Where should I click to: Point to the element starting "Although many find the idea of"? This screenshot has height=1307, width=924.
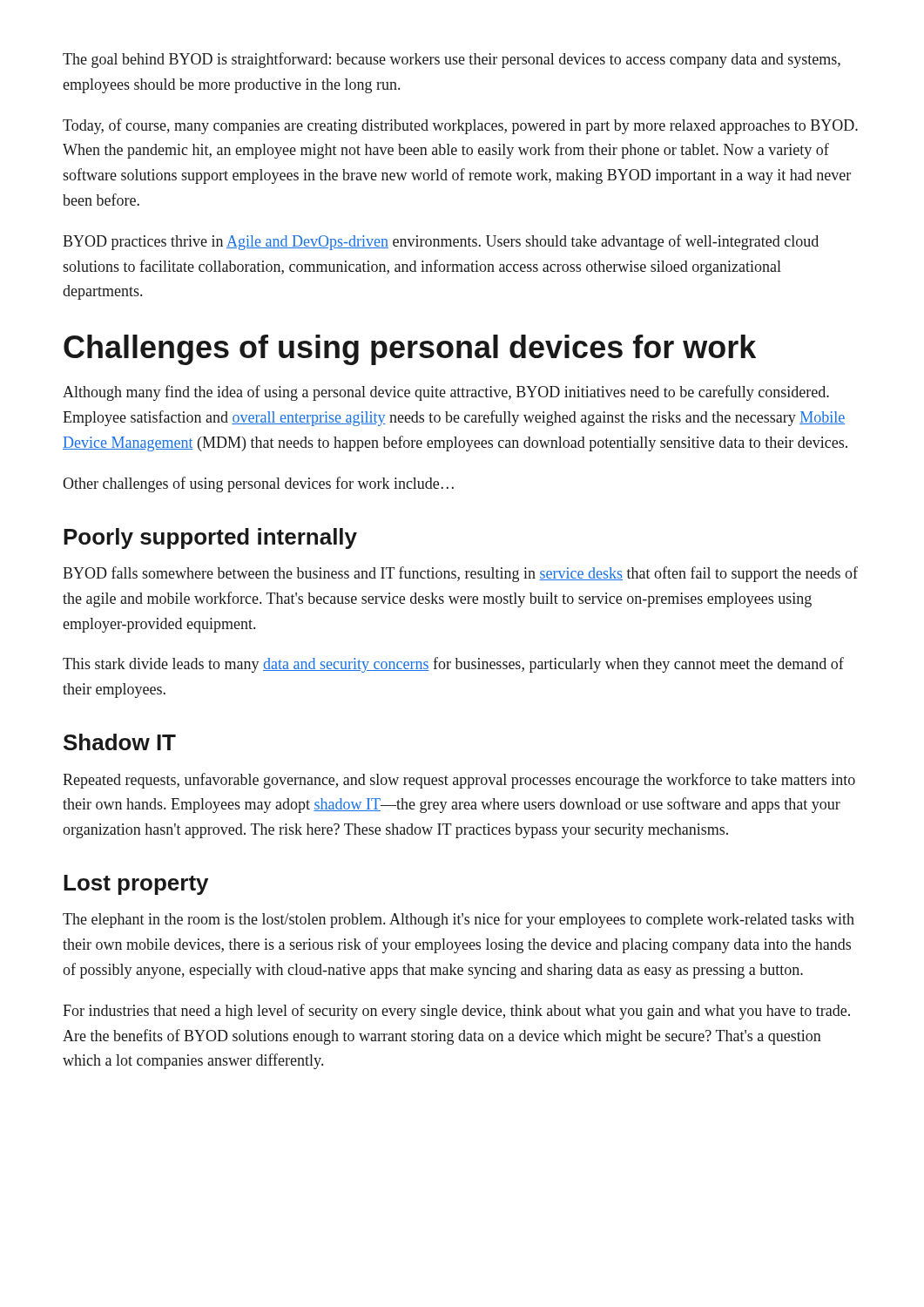pyautogui.click(x=462, y=418)
